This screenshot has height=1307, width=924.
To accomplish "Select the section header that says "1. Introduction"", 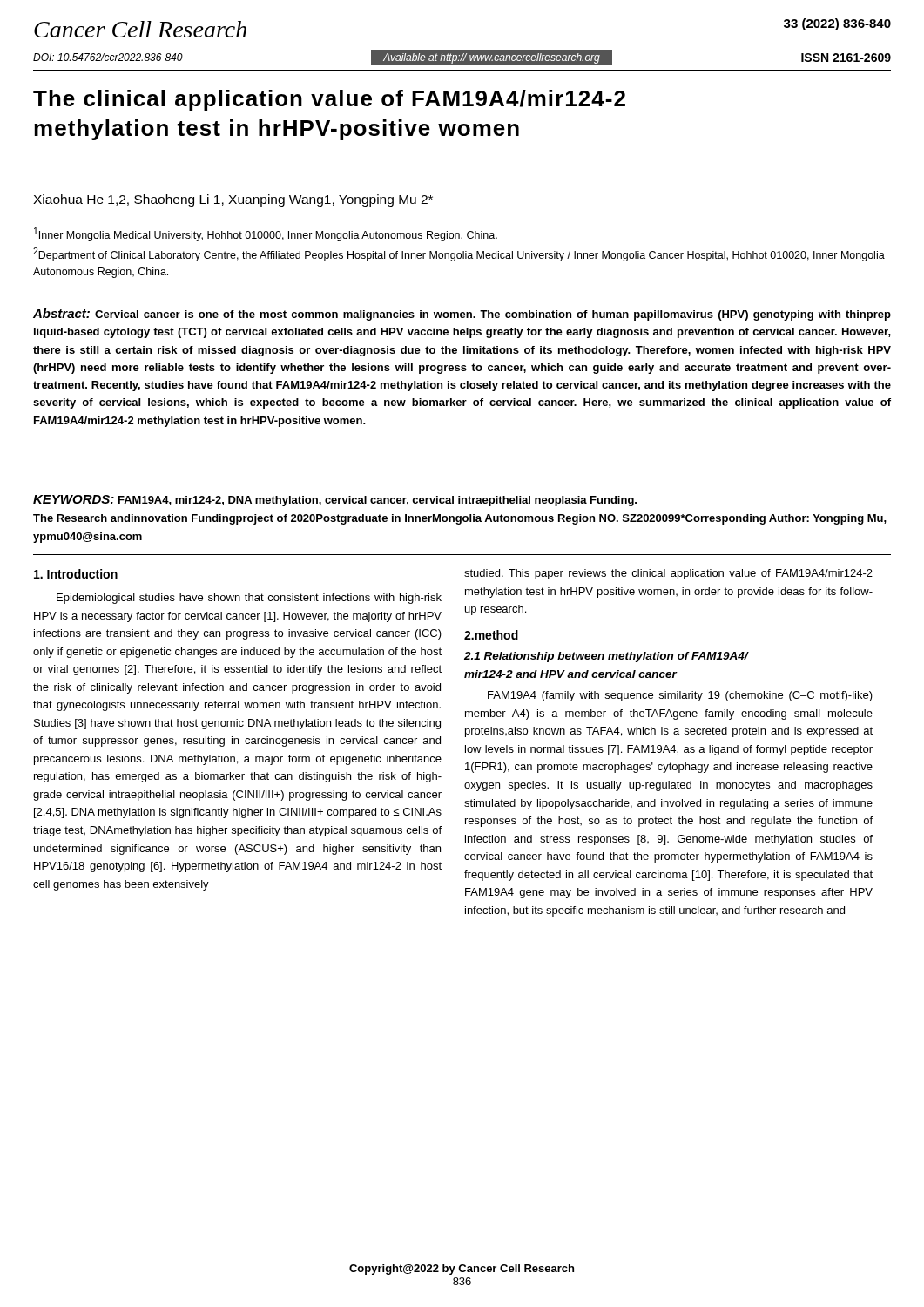I will pos(75,574).
